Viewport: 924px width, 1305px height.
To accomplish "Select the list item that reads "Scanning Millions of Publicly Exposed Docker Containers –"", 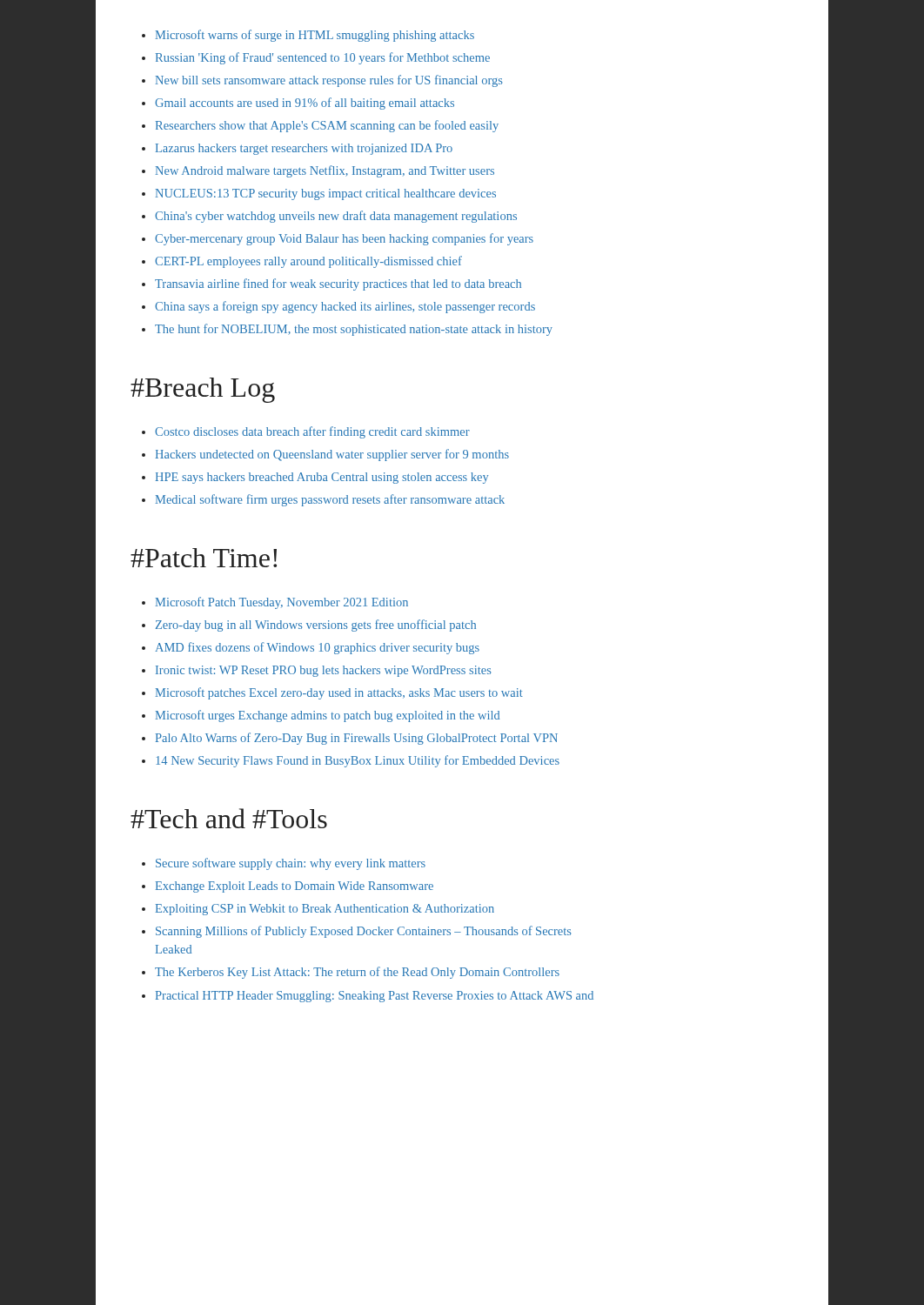I will coord(363,940).
